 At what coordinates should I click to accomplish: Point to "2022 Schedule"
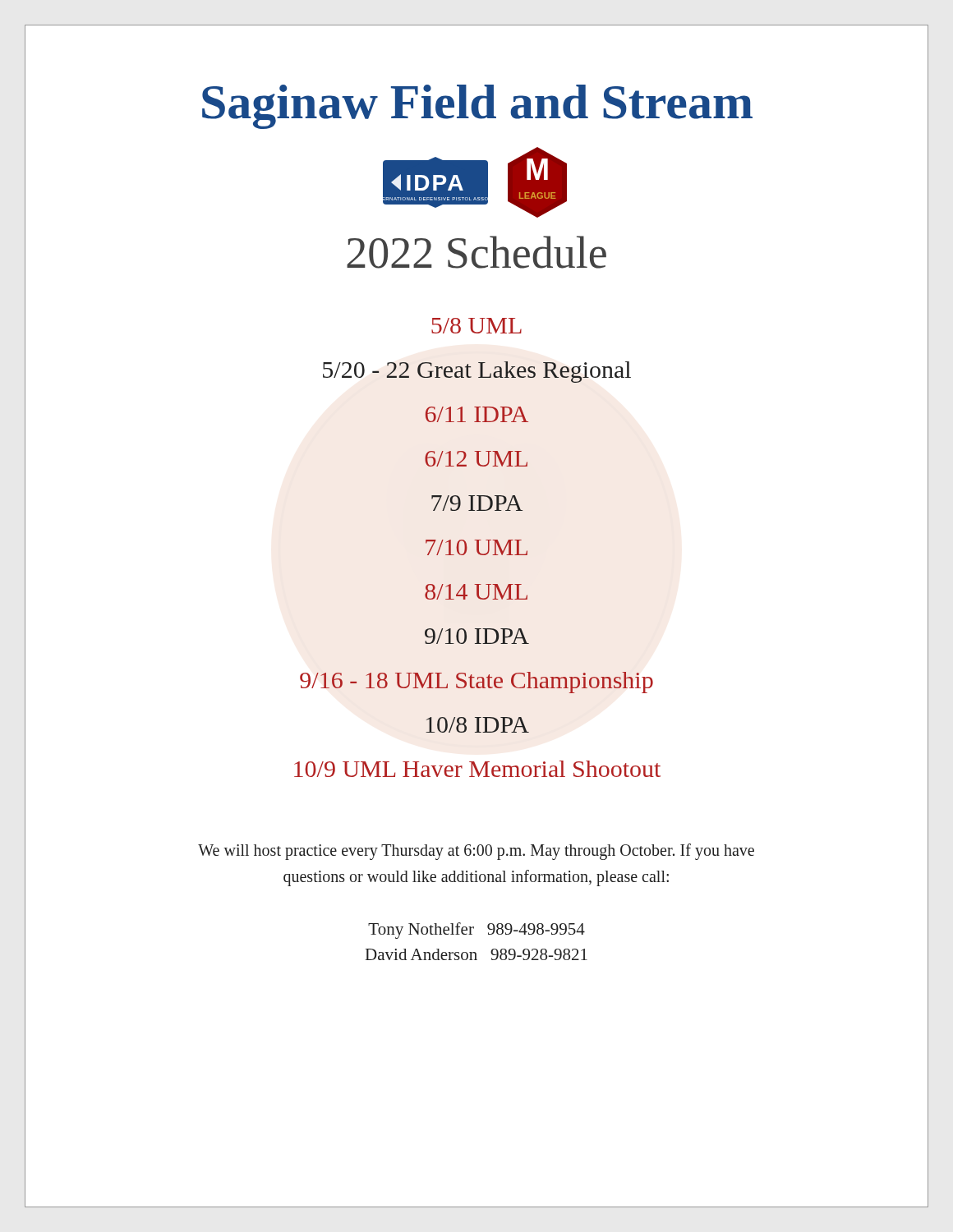point(476,253)
